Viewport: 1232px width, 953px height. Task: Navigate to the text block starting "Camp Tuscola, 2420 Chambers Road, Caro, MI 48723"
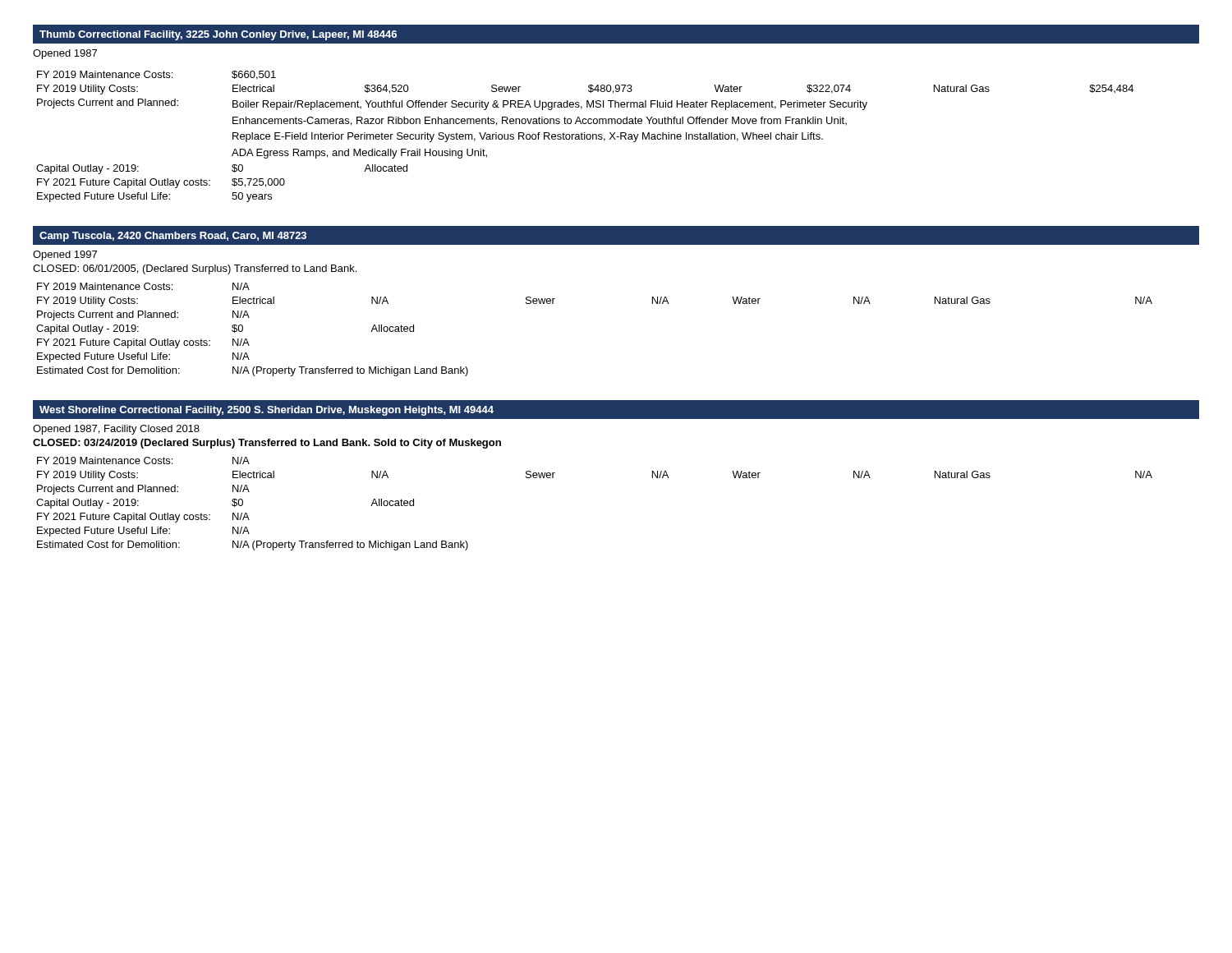click(173, 235)
